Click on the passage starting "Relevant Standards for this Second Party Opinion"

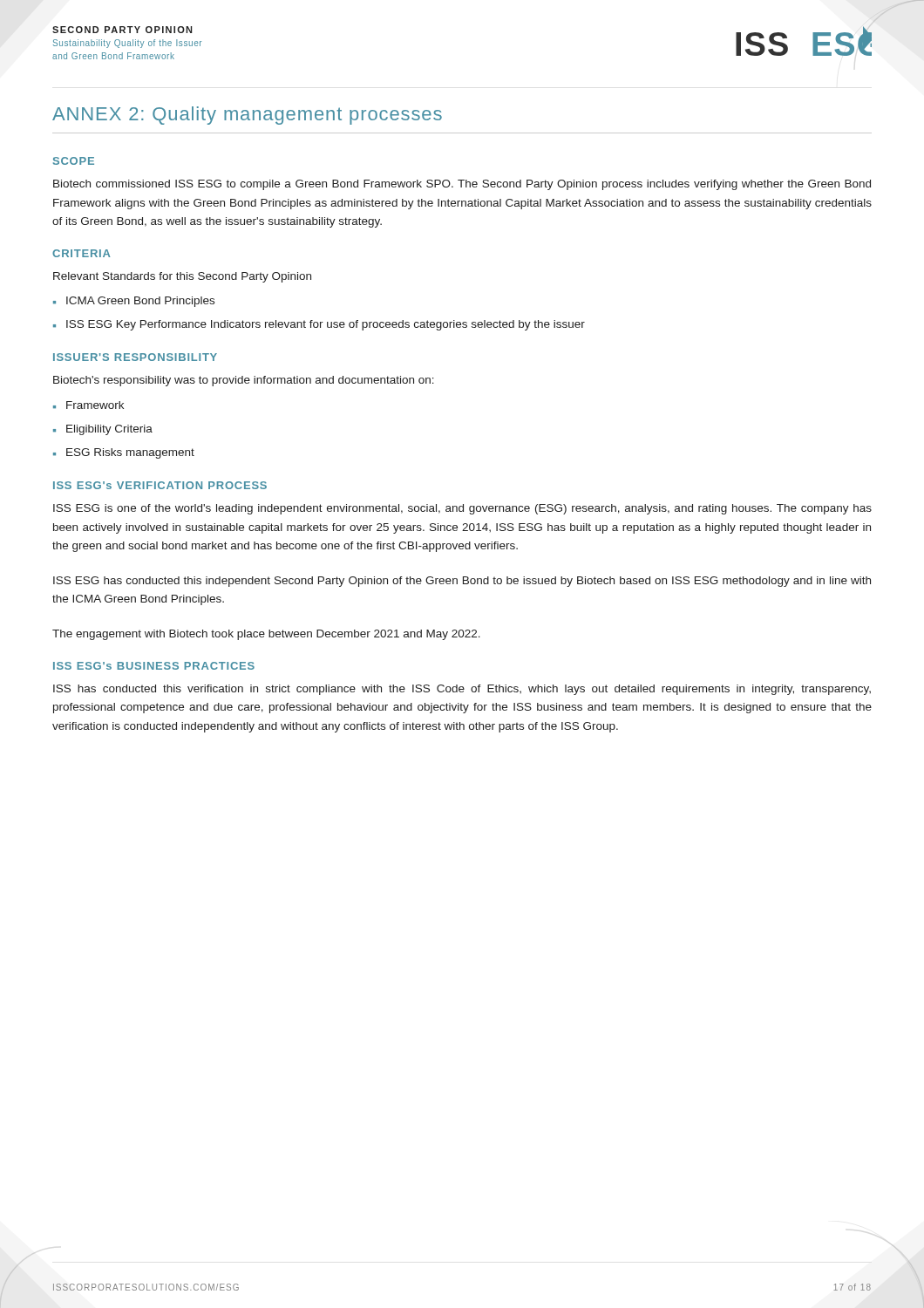pyautogui.click(x=182, y=277)
